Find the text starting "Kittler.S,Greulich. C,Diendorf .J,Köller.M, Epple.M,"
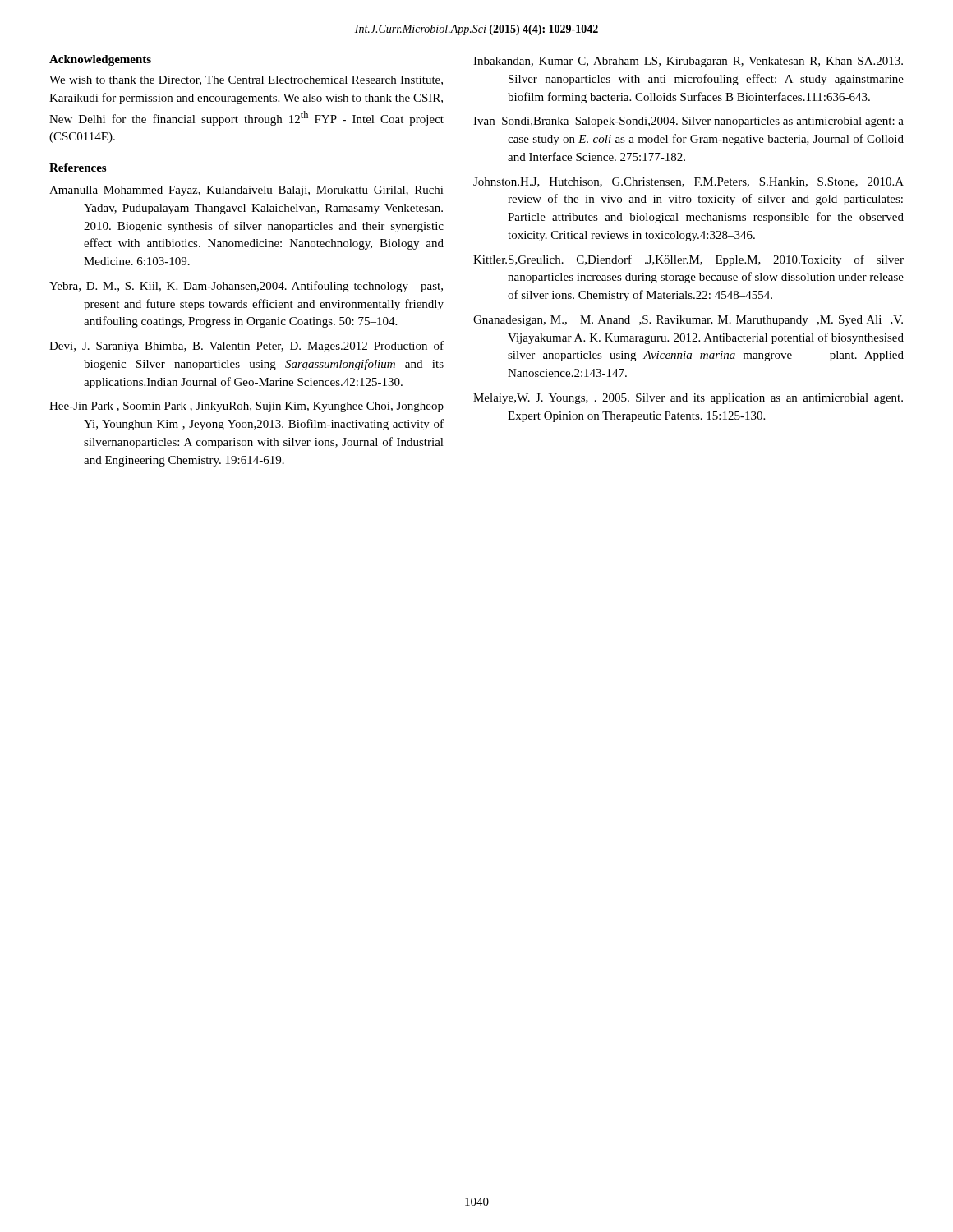953x1232 pixels. pyautogui.click(x=688, y=277)
